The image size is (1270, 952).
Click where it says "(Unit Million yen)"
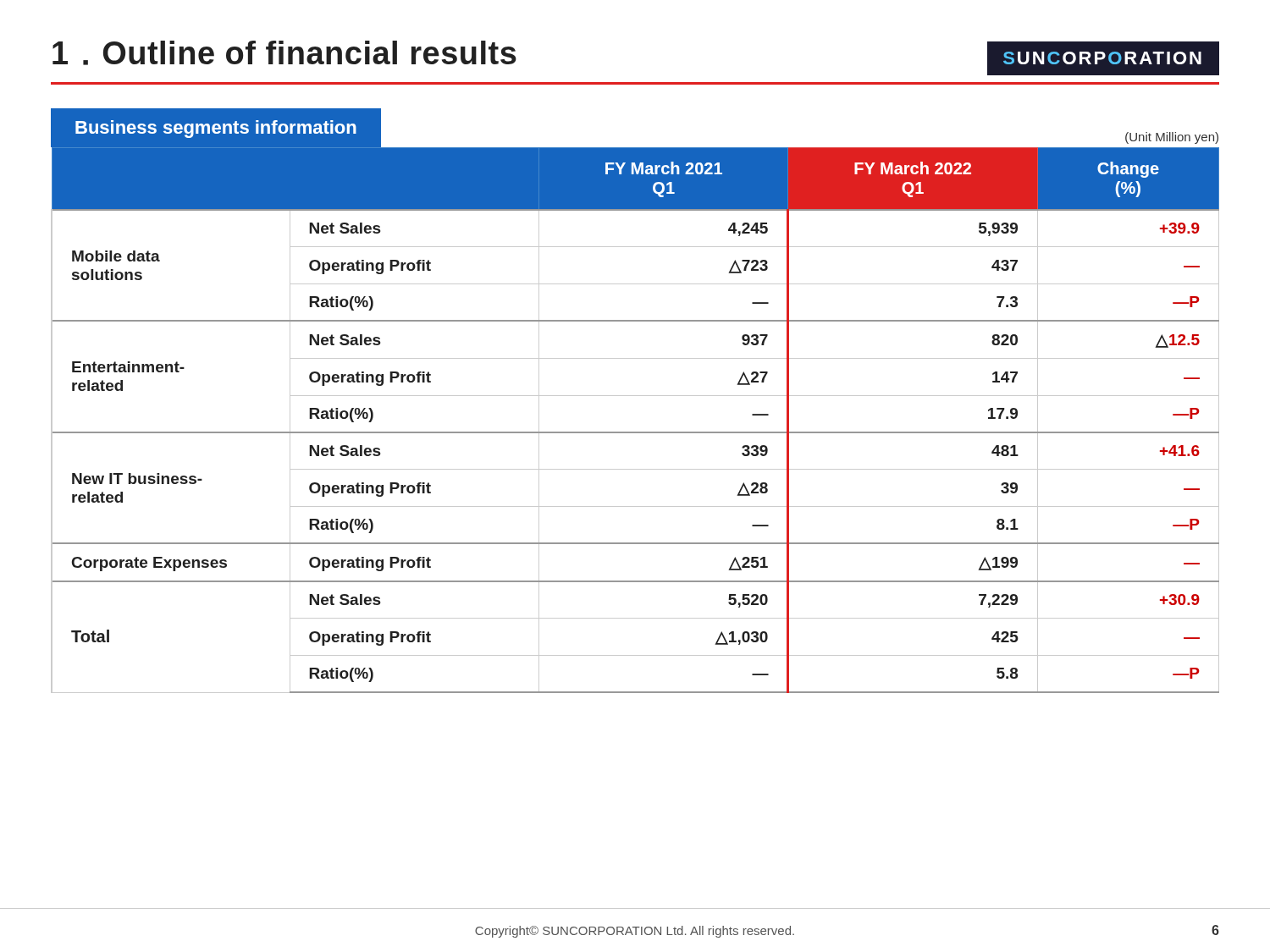point(1172,137)
